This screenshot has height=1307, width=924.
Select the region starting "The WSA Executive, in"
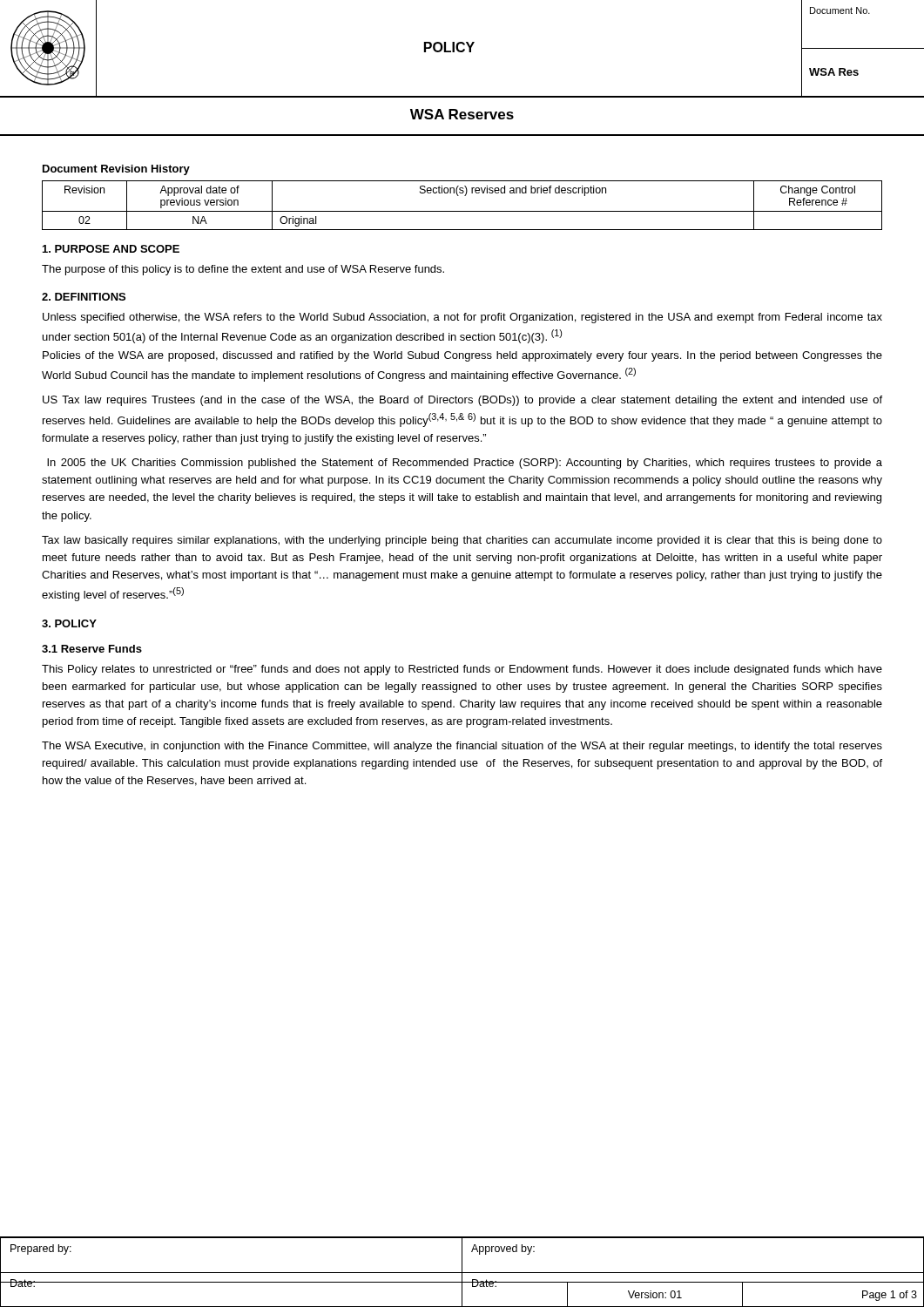462,763
